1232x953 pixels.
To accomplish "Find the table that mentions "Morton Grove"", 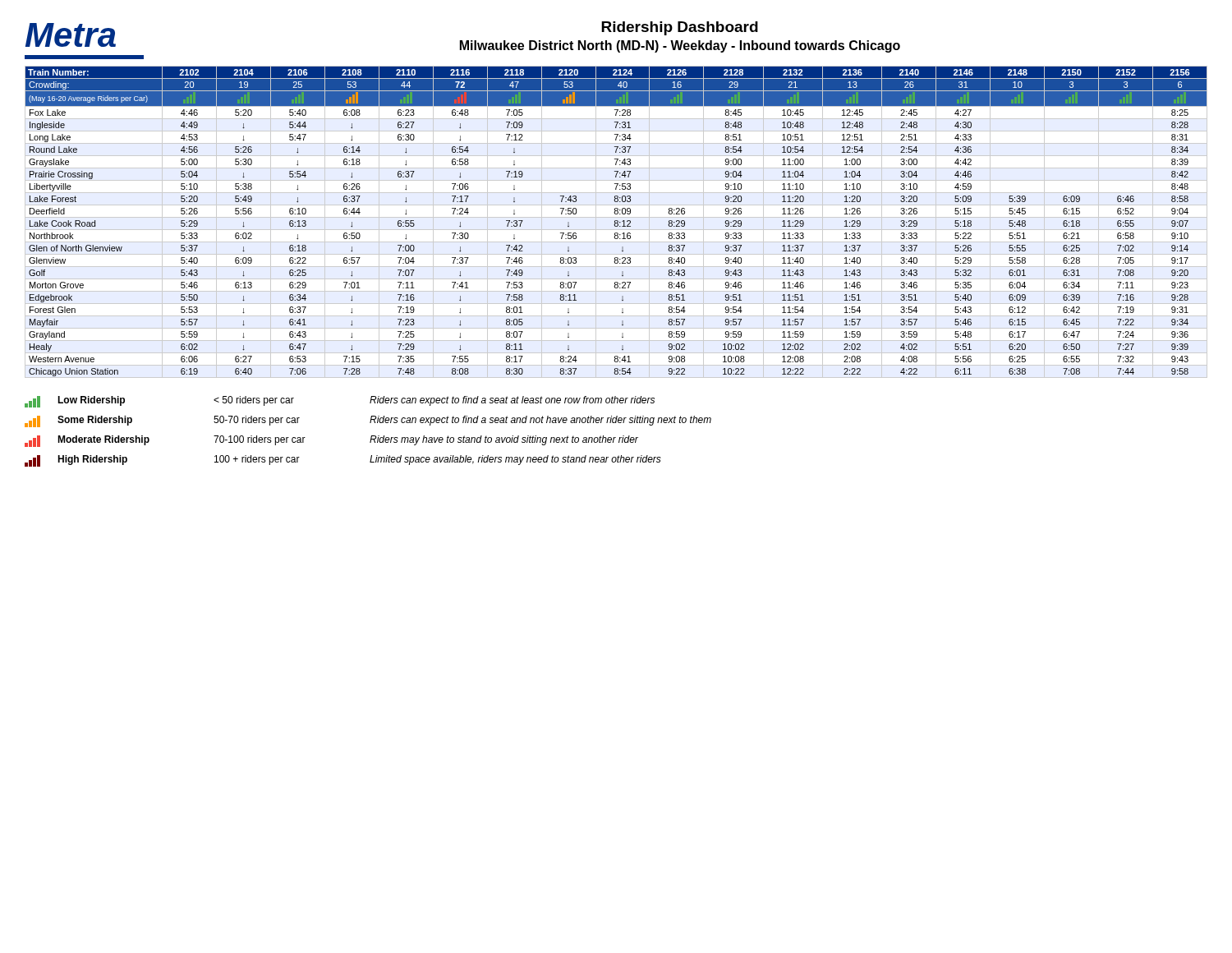I will pos(616,222).
